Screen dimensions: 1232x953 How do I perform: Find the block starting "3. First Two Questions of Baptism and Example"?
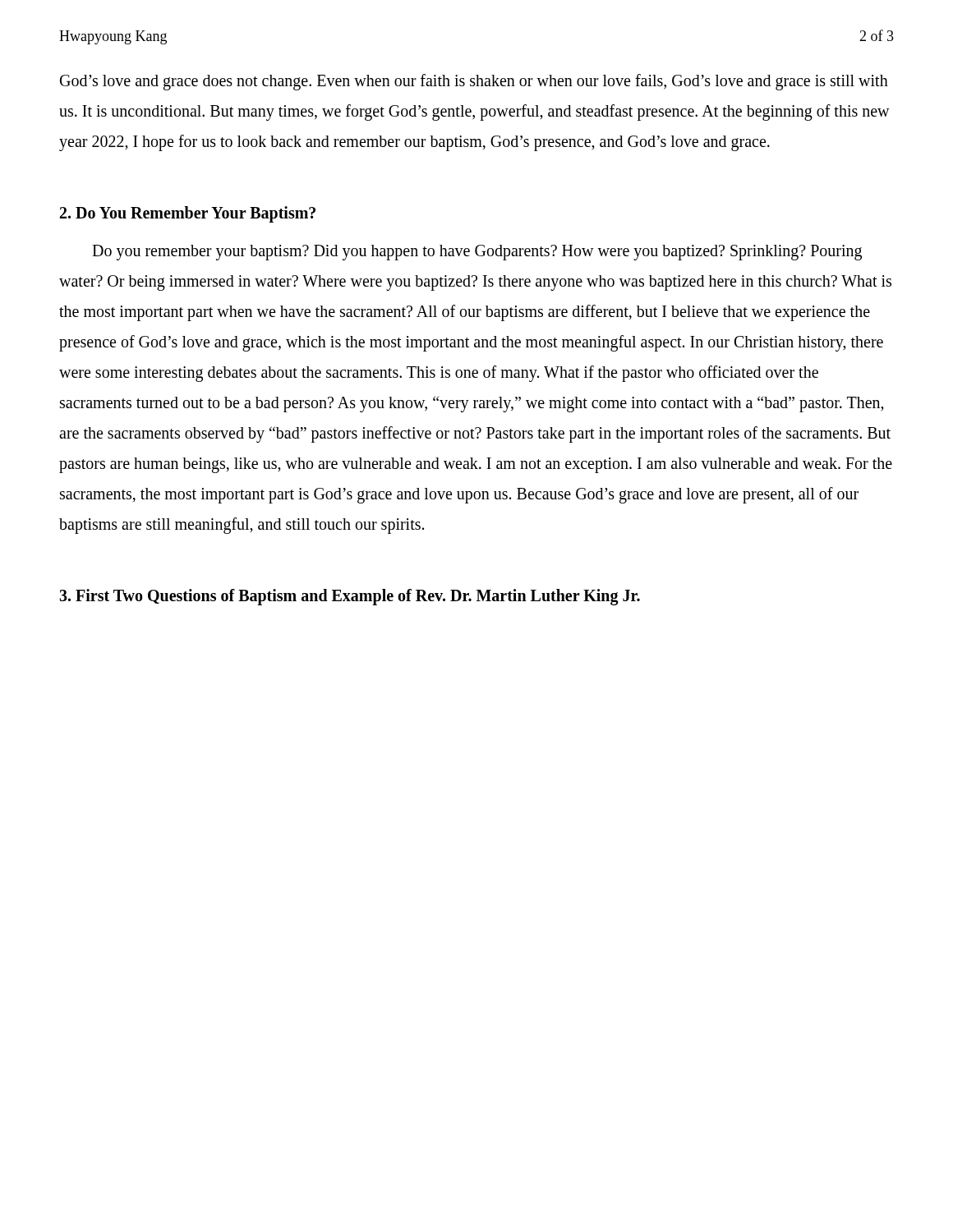point(350,595)
